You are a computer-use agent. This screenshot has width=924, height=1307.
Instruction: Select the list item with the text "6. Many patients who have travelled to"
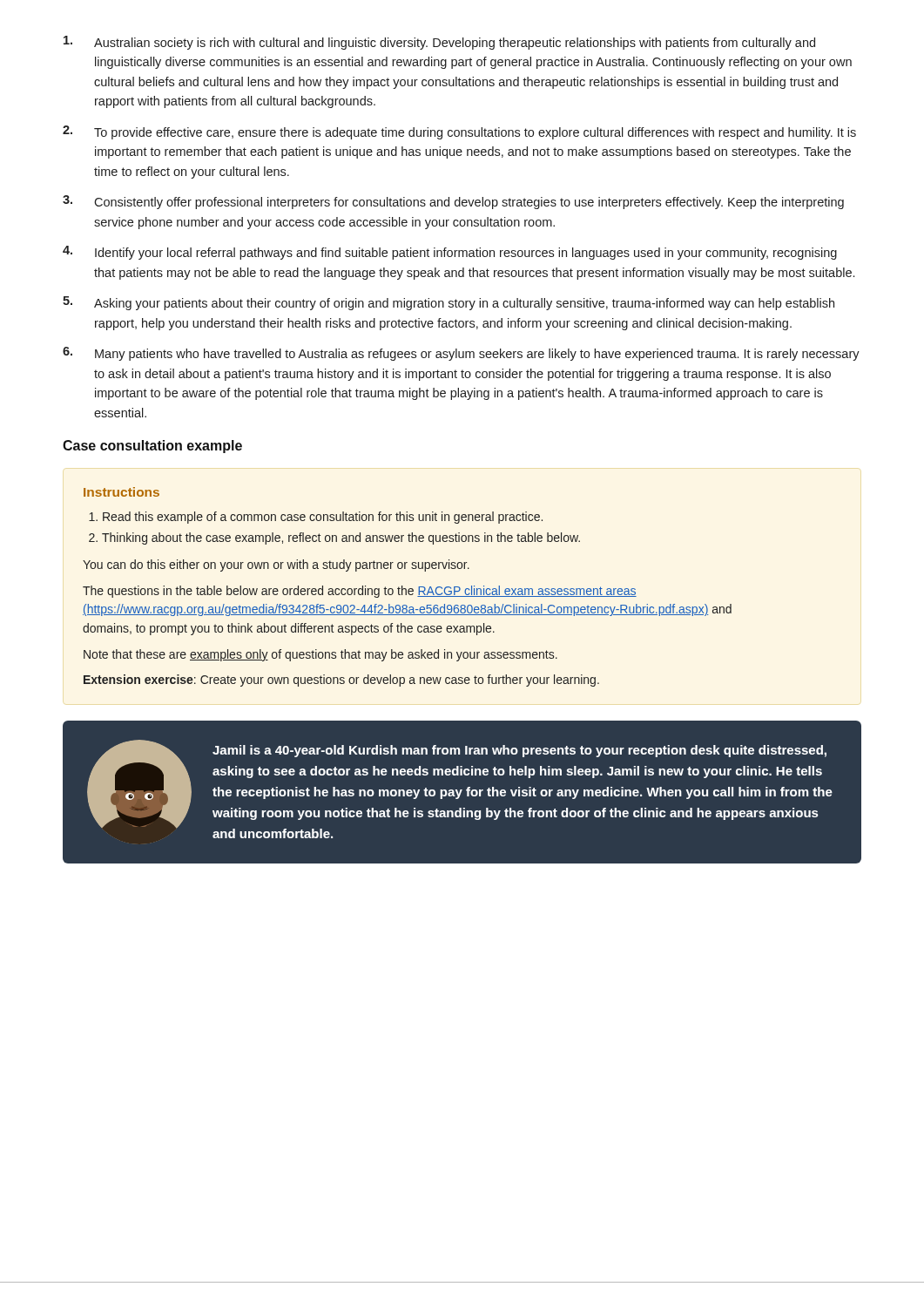click(462, 383)
